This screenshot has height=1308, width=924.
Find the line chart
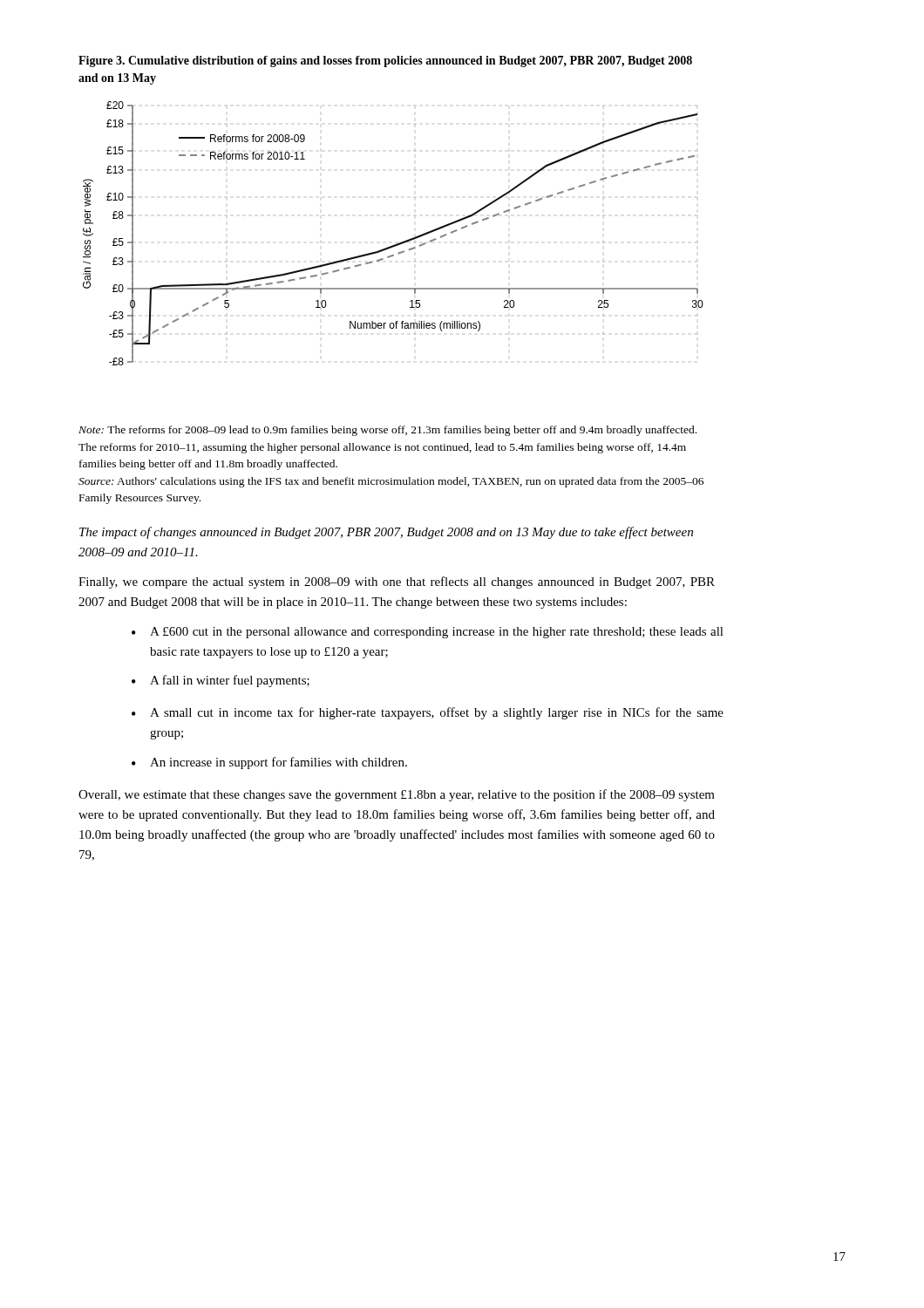(x=397, y=254)
